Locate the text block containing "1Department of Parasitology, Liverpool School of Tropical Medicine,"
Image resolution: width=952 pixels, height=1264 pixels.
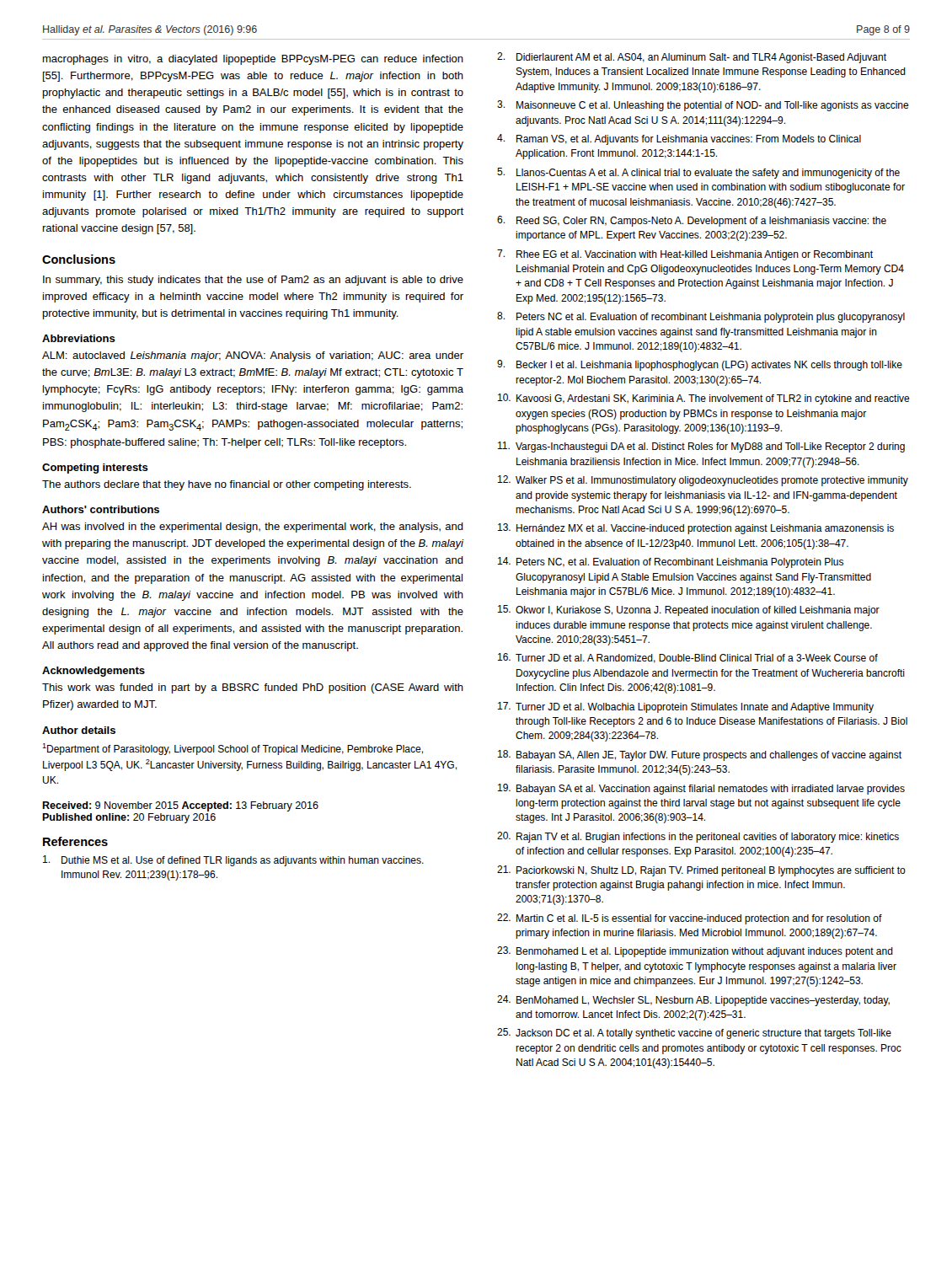(250, 764)
